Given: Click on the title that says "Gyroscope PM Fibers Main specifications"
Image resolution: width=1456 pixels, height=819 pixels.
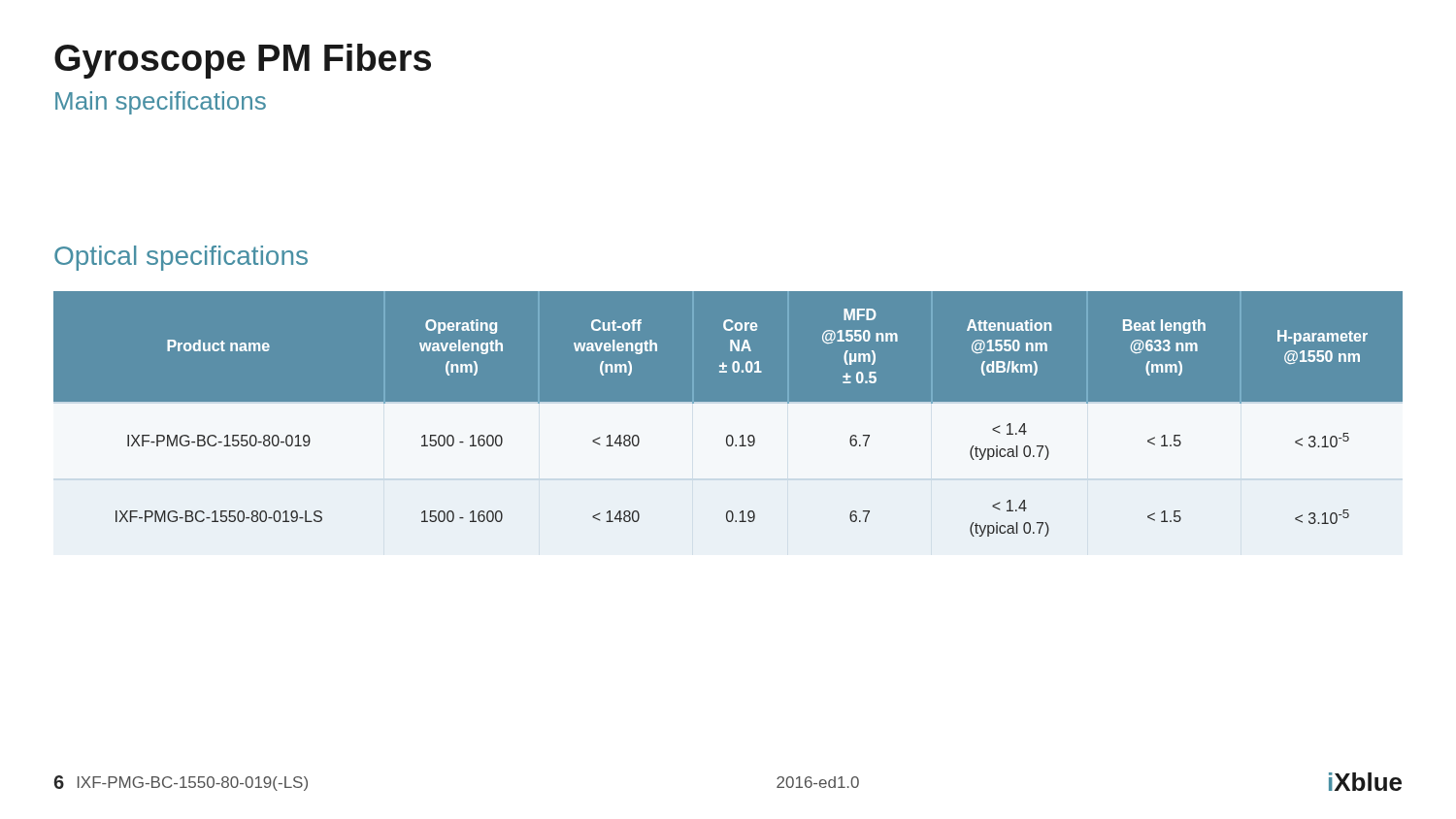Looking at the screenshot, I should coord(243,77).
